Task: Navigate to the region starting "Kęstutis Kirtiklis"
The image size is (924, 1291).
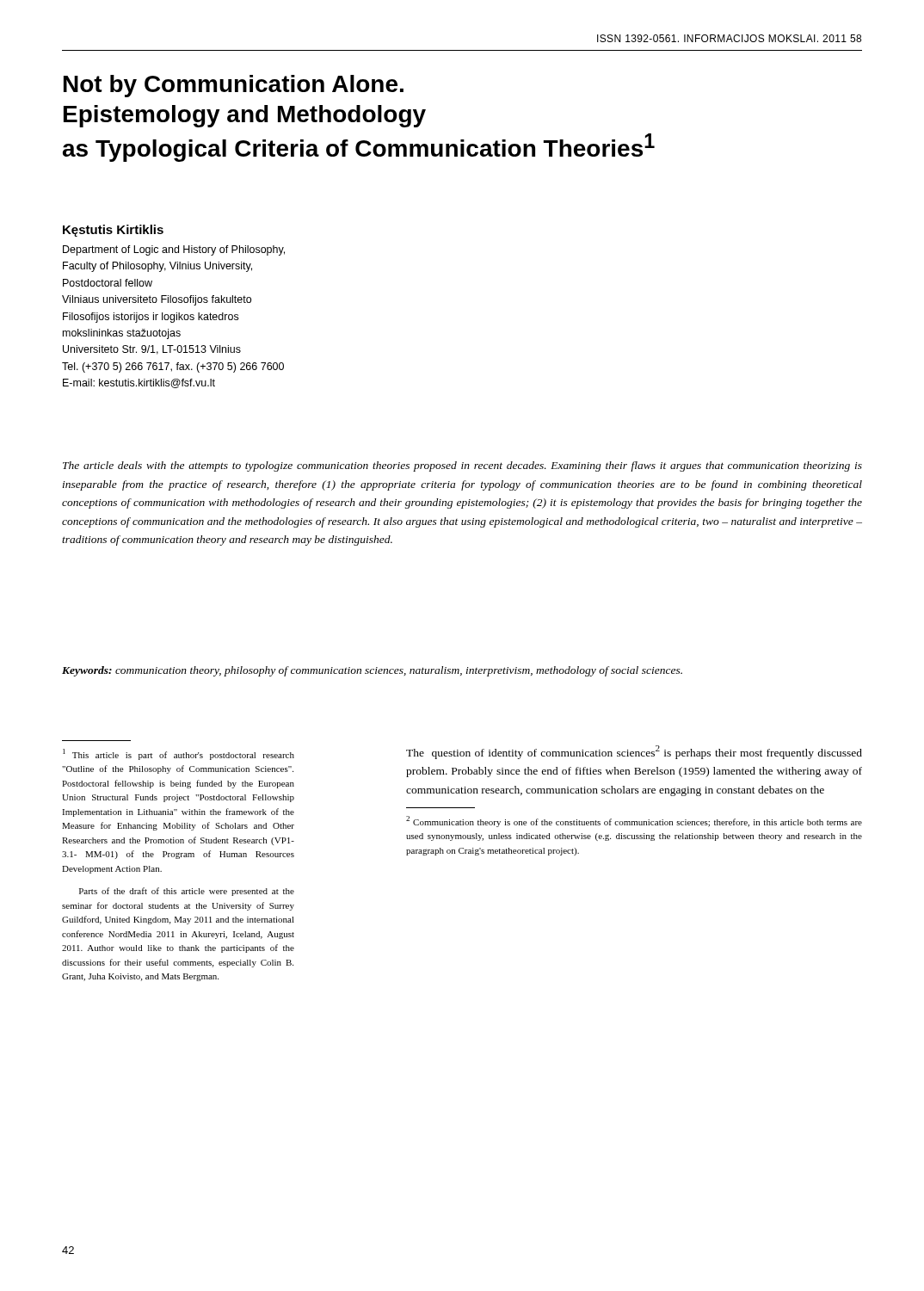Action: point(113,229)
